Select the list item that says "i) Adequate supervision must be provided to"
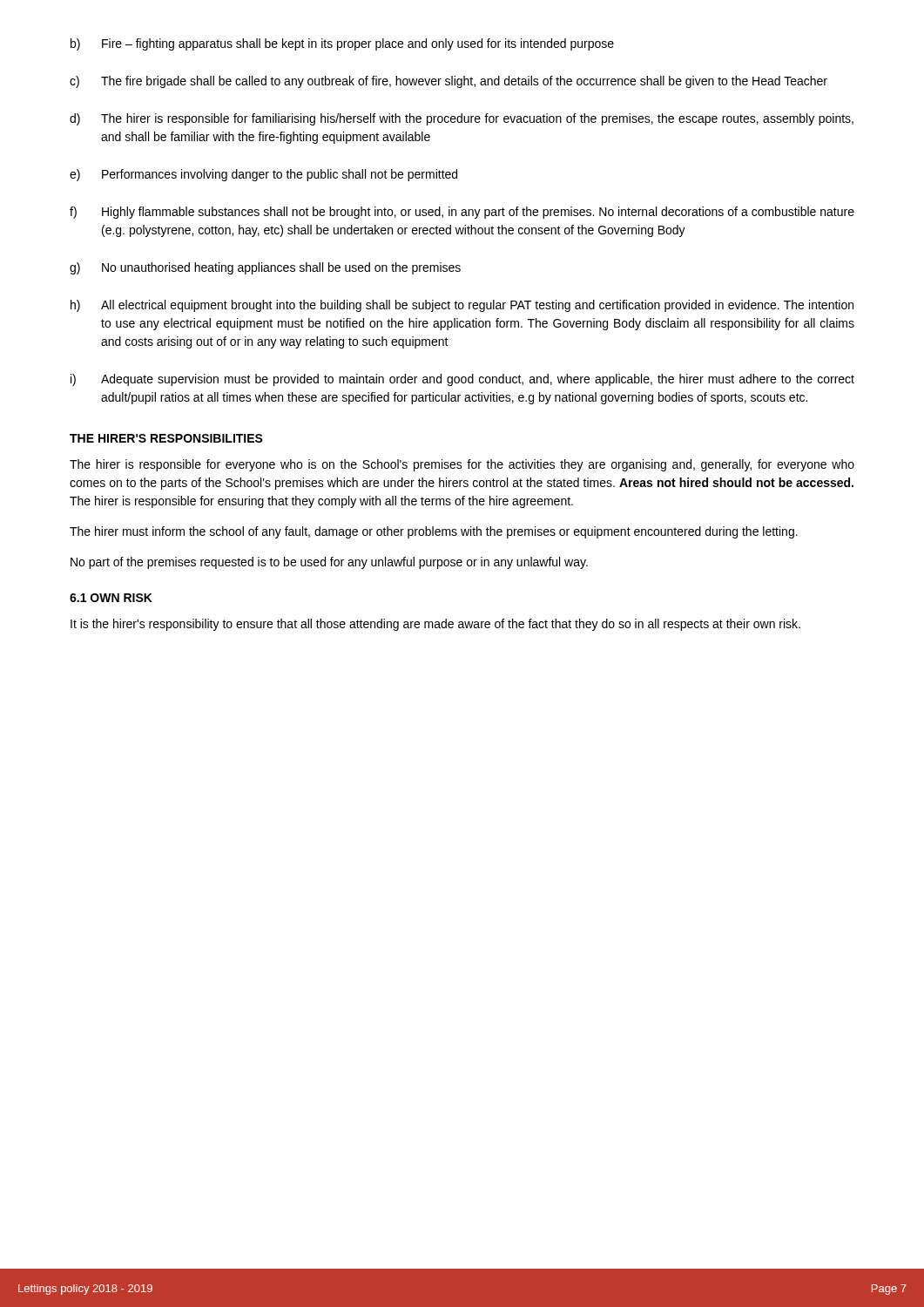The height and width of the screenshot is (1307, 924). (x=462, y=389)
